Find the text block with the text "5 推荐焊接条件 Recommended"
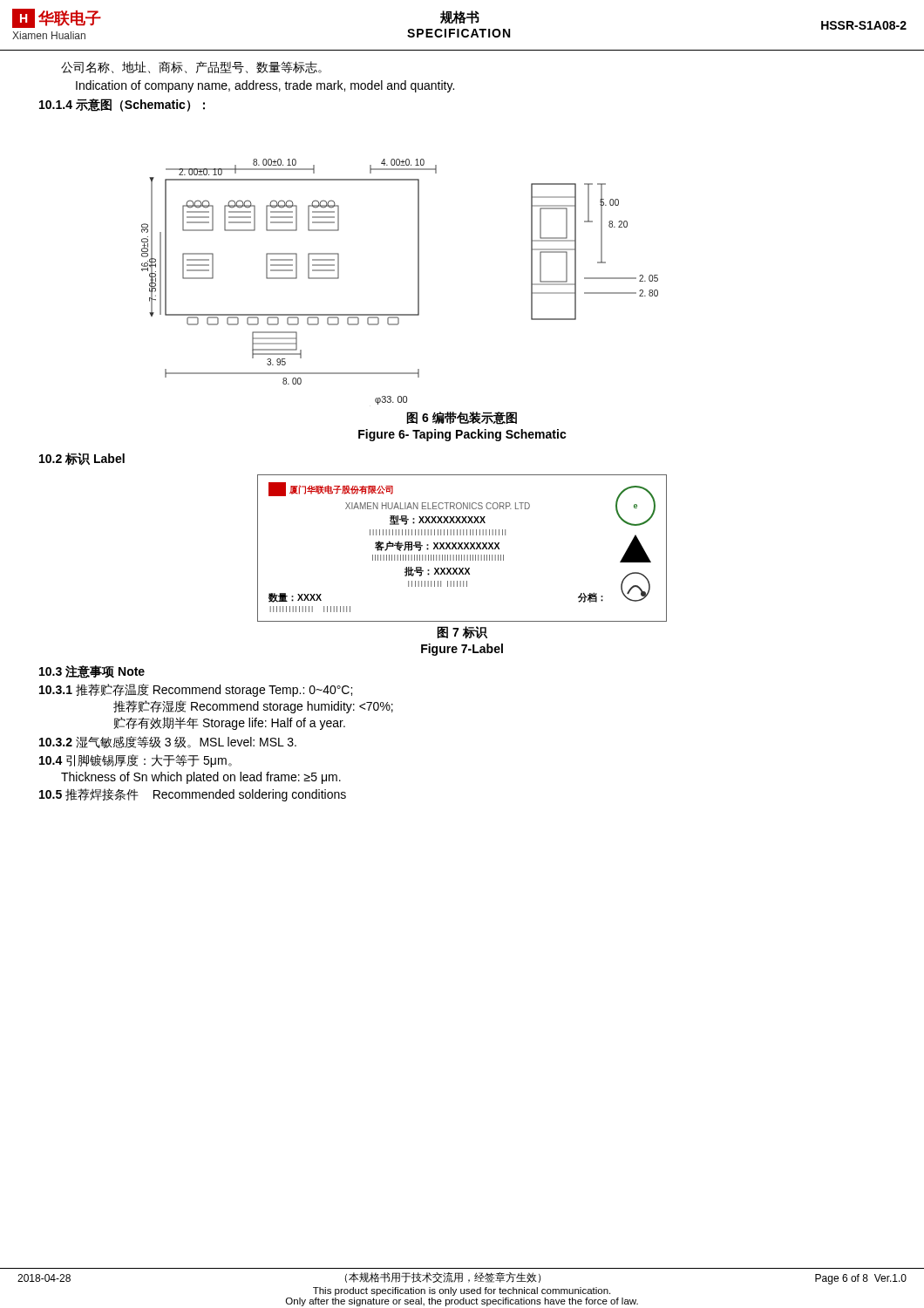This screenshot has width=924, height=1308. tap(192, 795)
